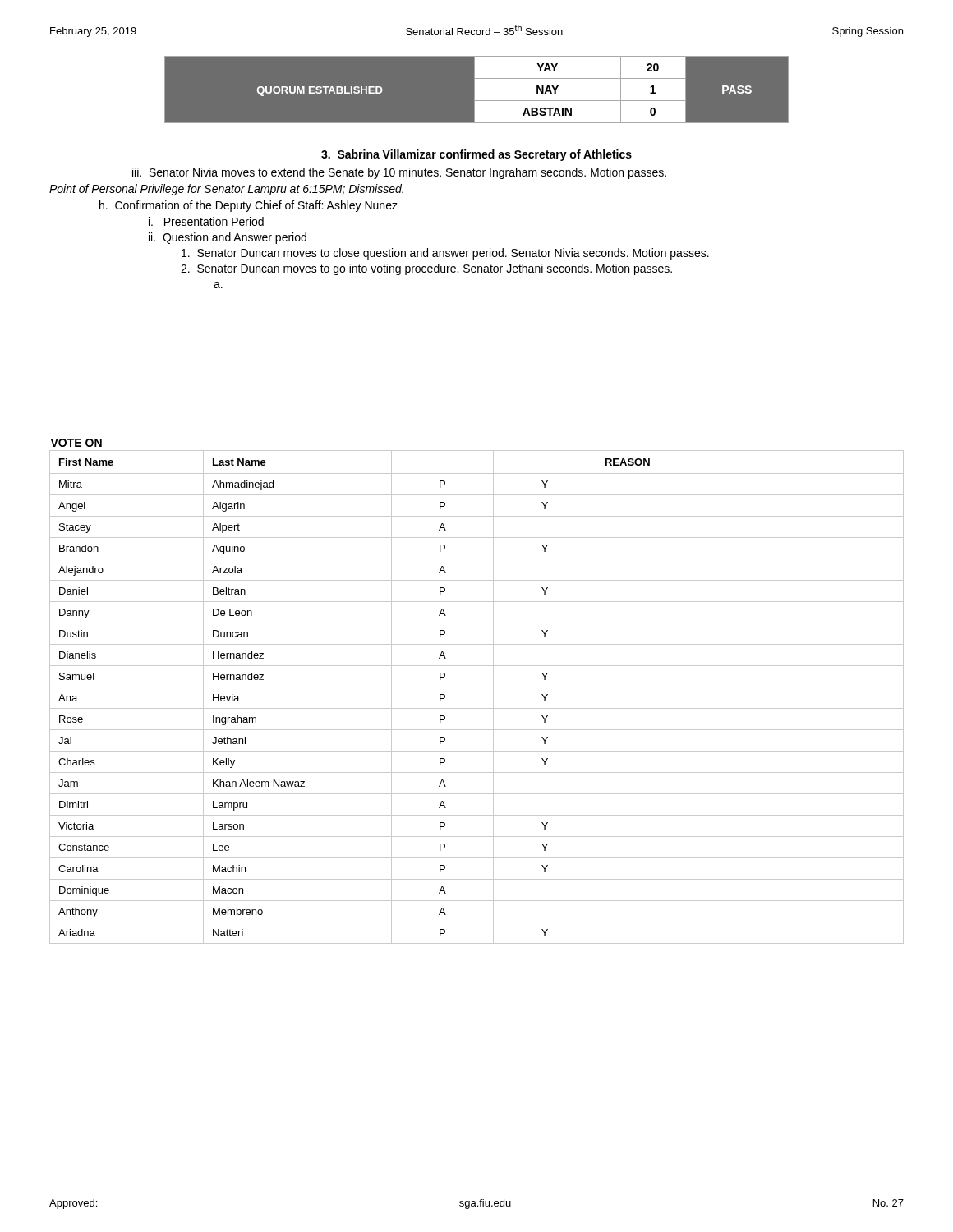Find "ii. Question and Answer period" on this page
The height and width of the screenshot is (1232, 953).
[227, 237]
